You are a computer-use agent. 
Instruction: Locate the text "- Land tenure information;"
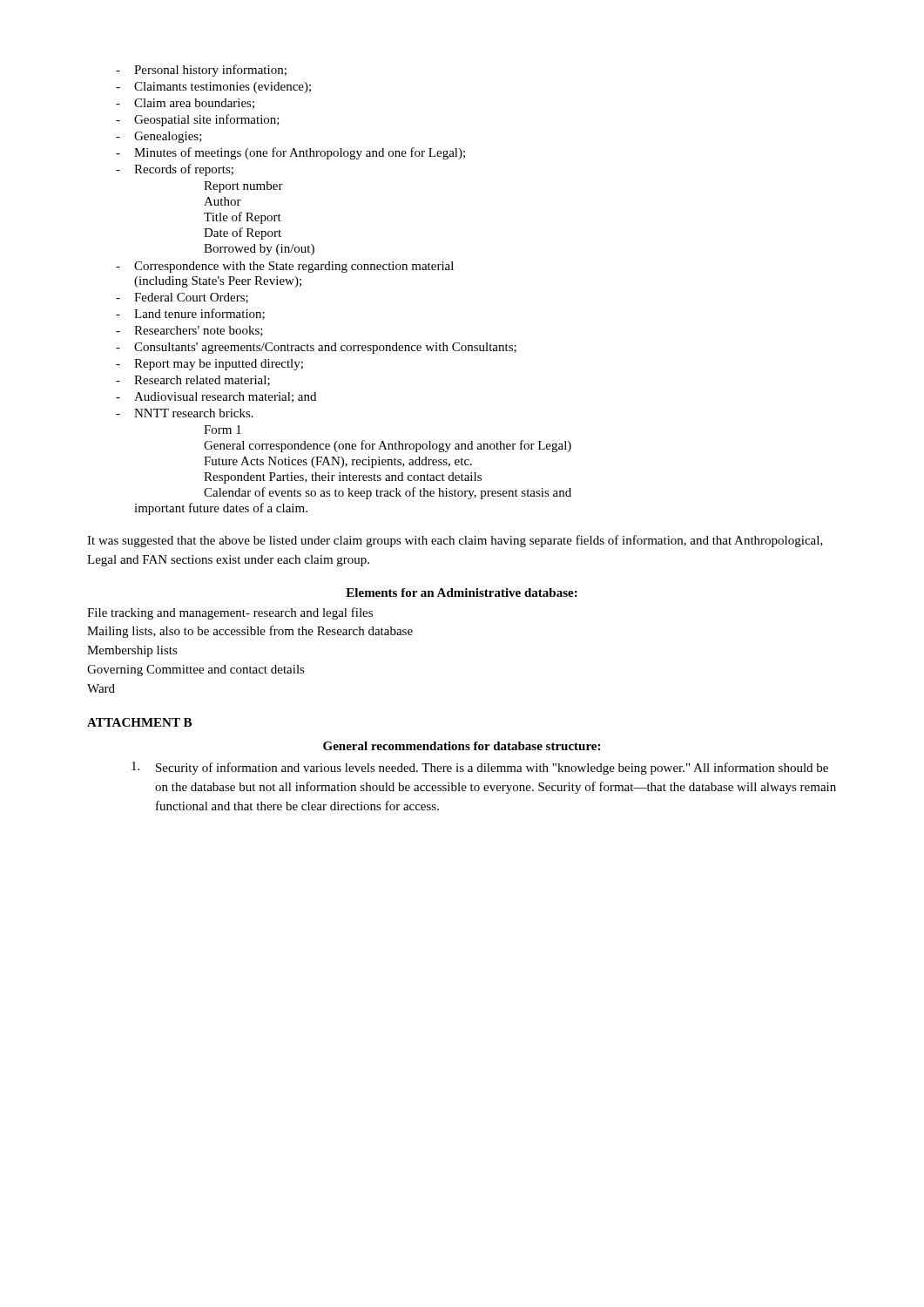pyautogui.click(x=190, y=314)
